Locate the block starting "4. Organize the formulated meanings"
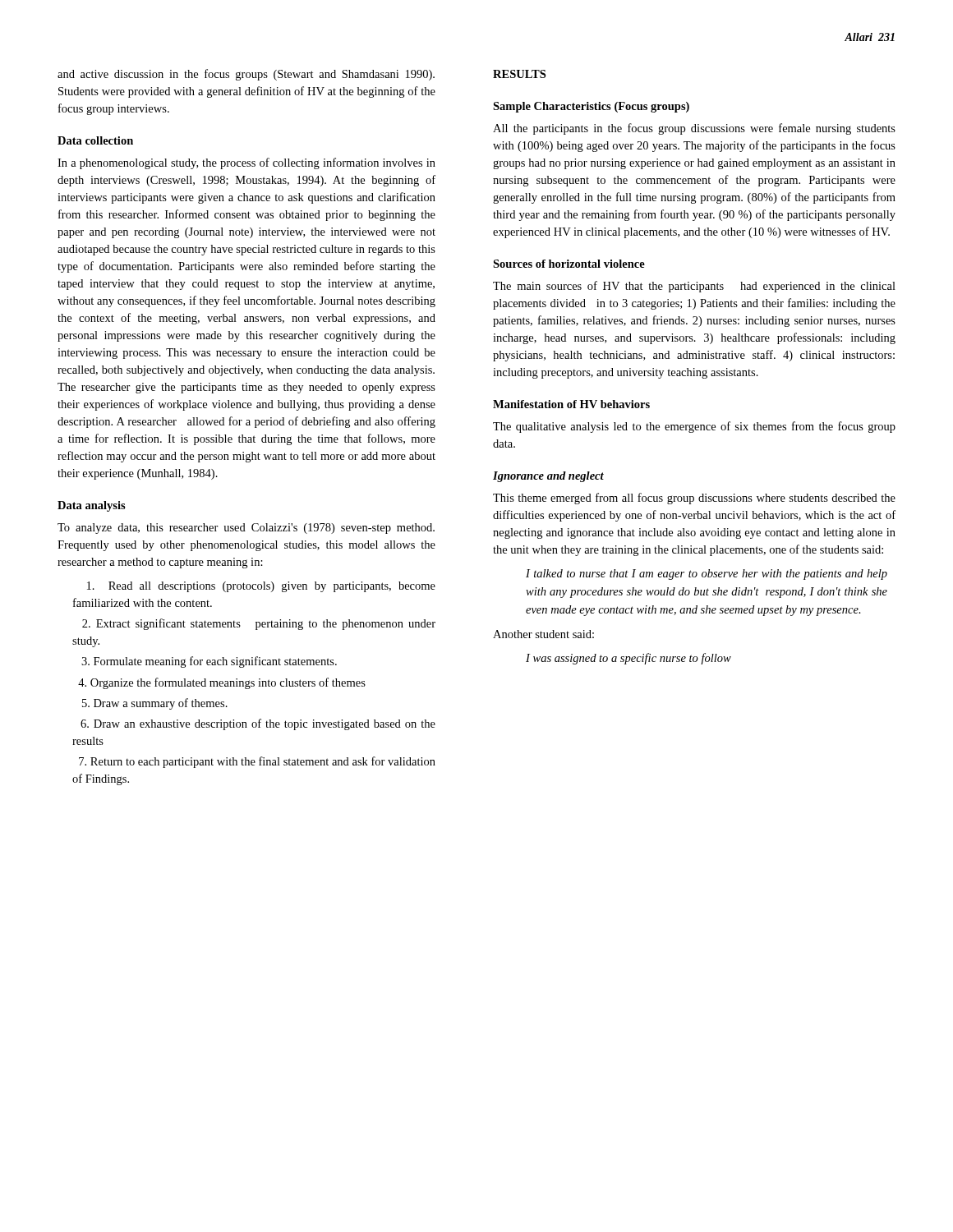953x1232 pixels. tap(219, 682)
